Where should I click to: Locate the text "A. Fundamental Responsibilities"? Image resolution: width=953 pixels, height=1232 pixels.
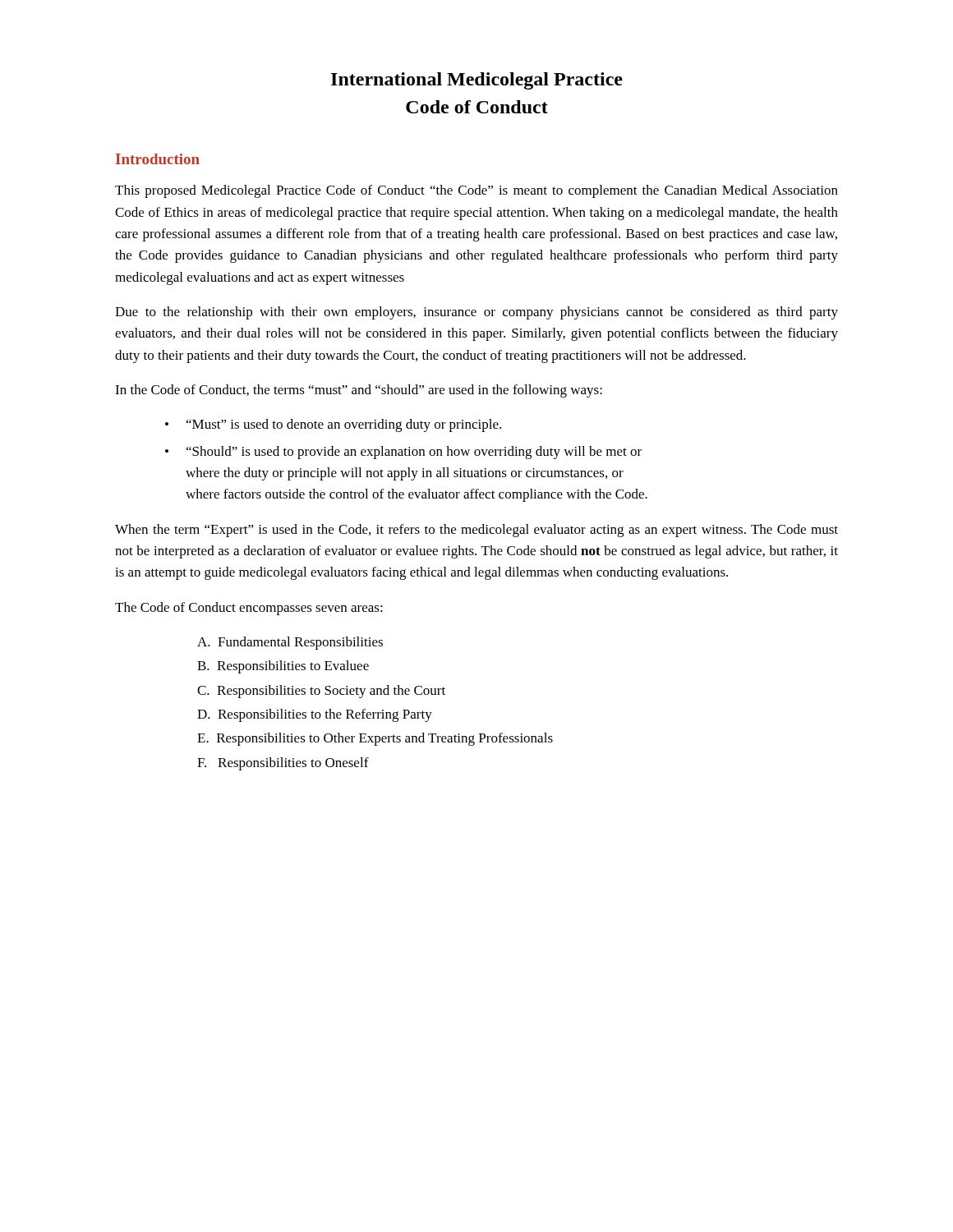tap(290, 642)
